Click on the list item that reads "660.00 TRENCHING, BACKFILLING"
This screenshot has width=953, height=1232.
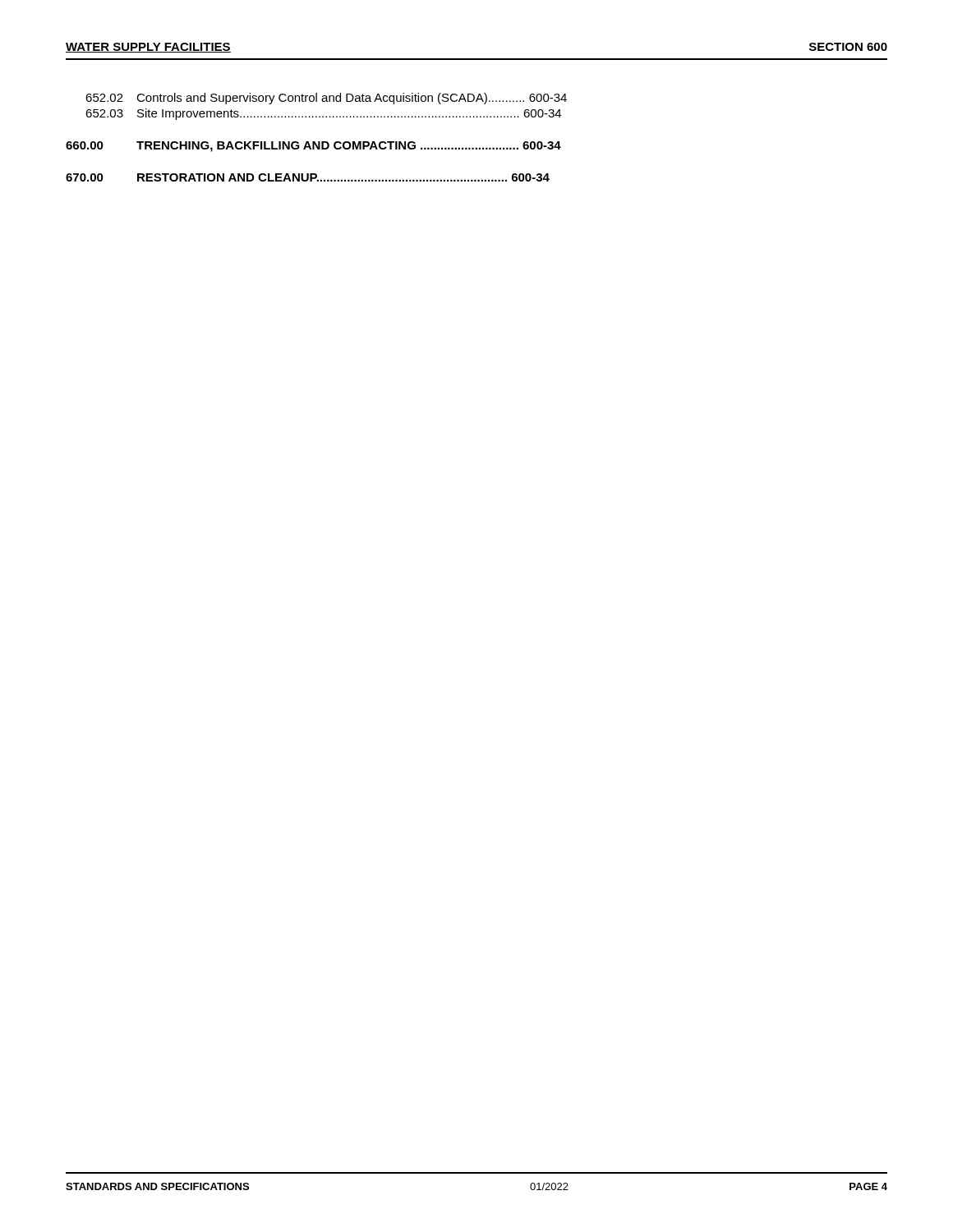(476, 145)
